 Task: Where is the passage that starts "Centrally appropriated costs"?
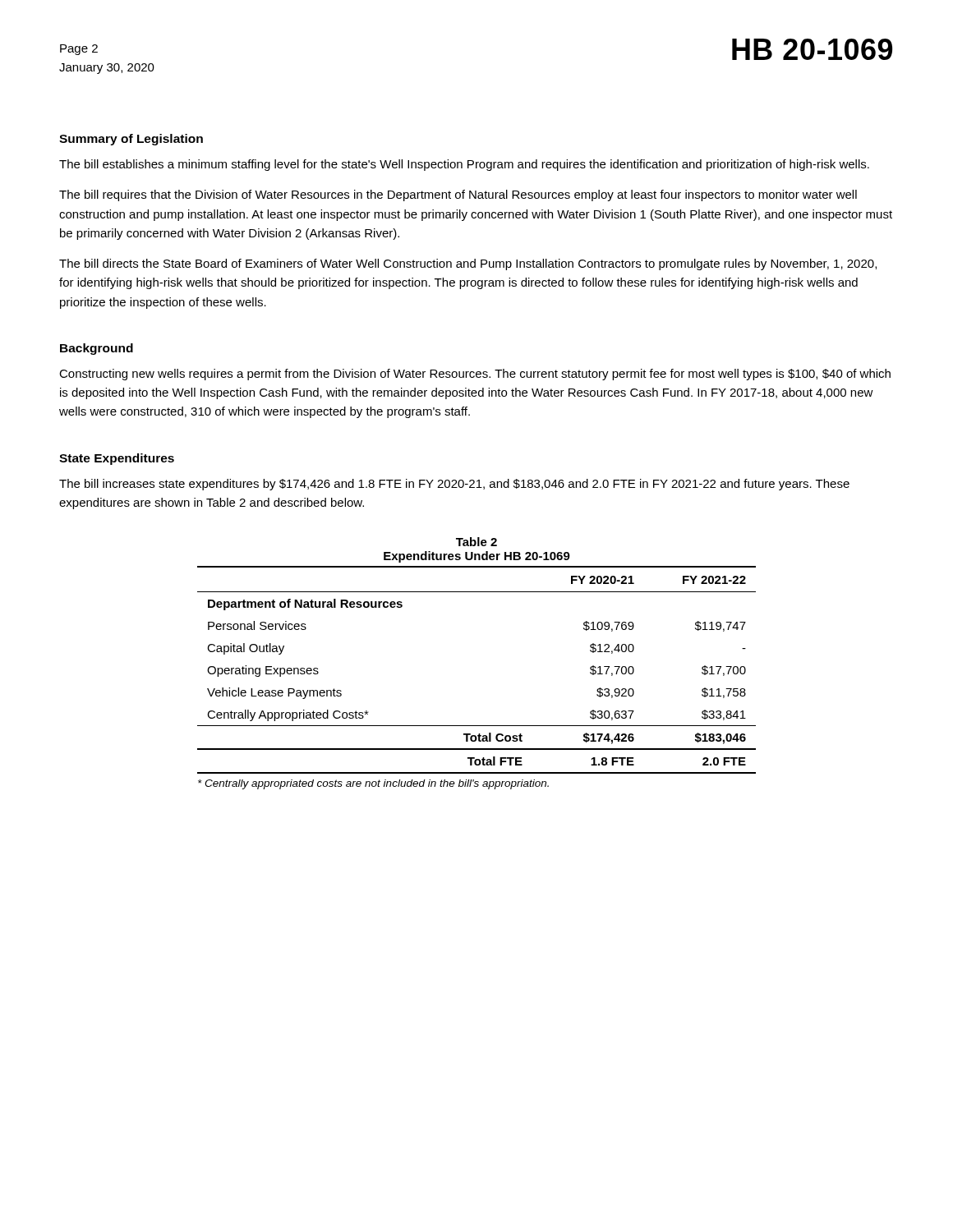[x=374, y=783]
